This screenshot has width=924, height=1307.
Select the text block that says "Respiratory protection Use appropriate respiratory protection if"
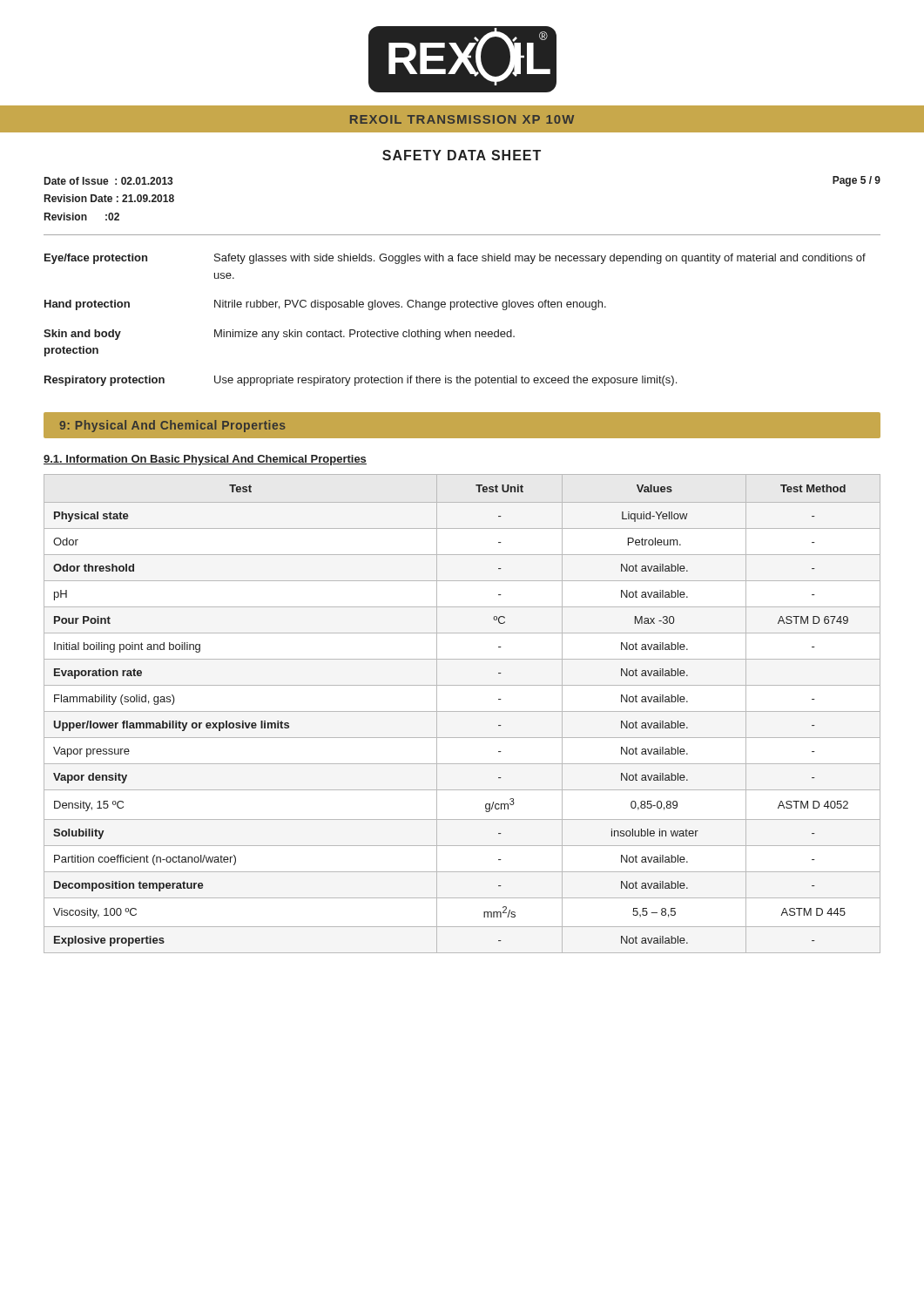[x=462, y=379]
